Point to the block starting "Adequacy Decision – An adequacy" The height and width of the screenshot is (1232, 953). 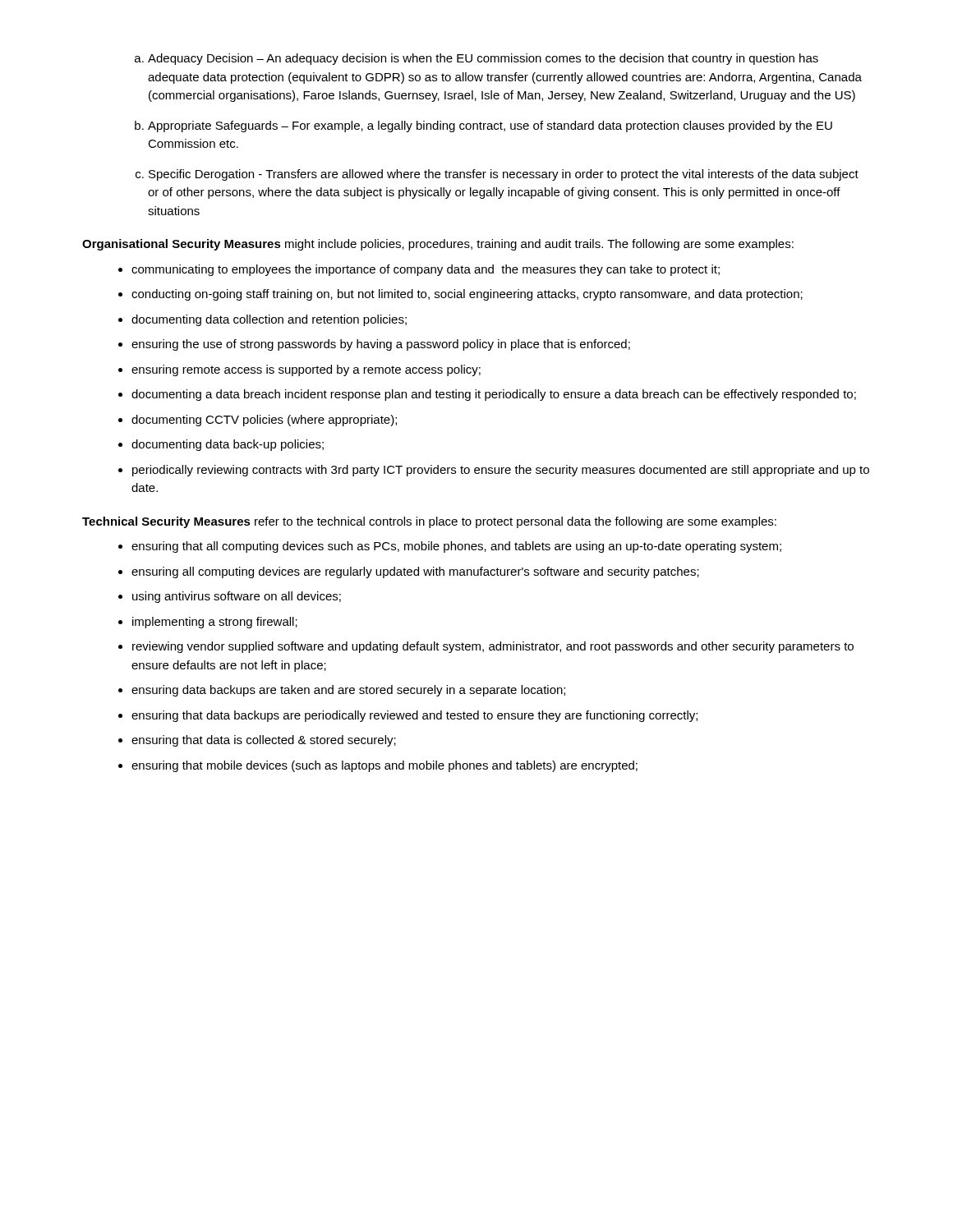(x=509, y=77)
